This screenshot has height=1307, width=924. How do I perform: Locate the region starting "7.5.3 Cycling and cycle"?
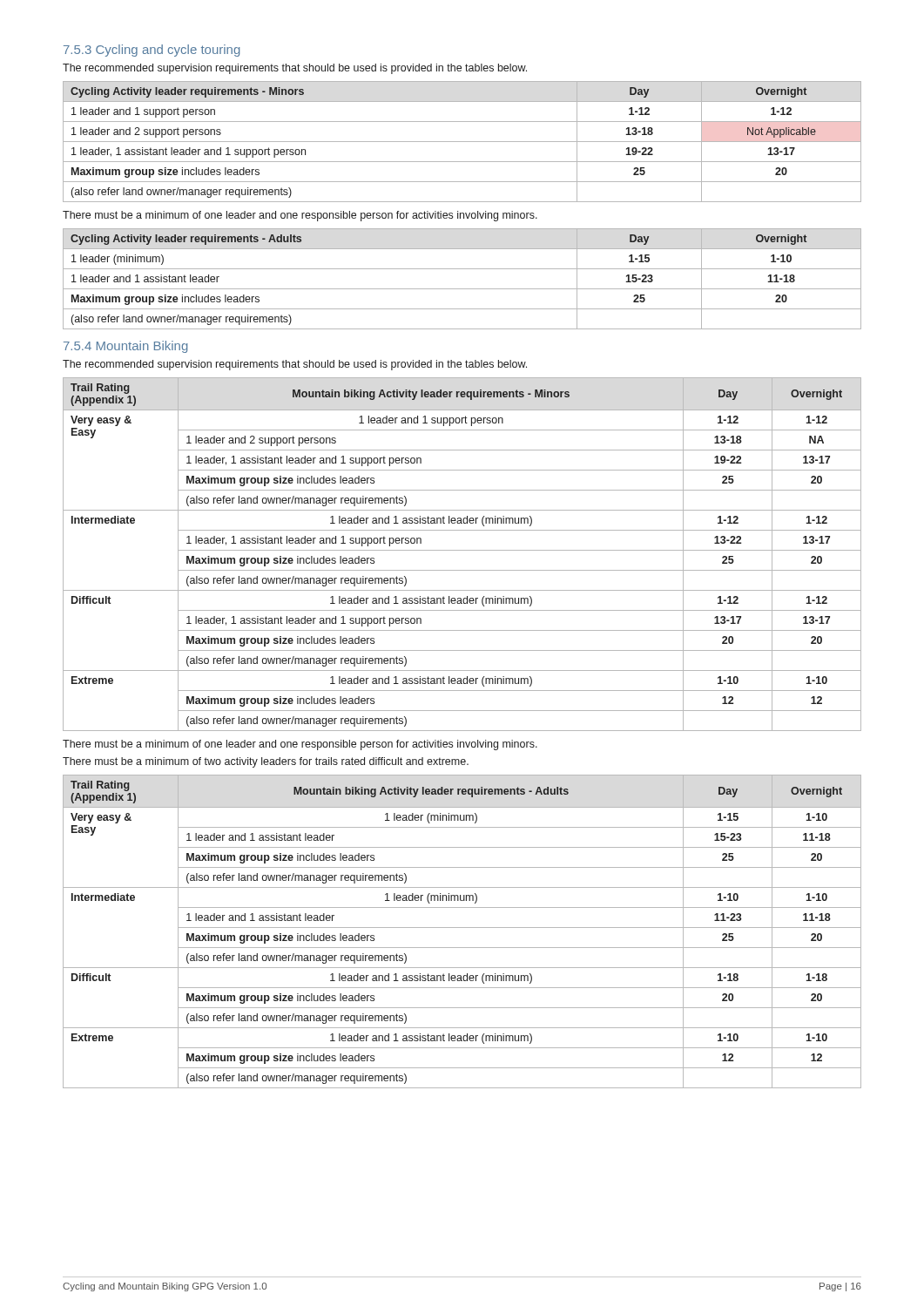pyautogui.click(x=152, y=49)
